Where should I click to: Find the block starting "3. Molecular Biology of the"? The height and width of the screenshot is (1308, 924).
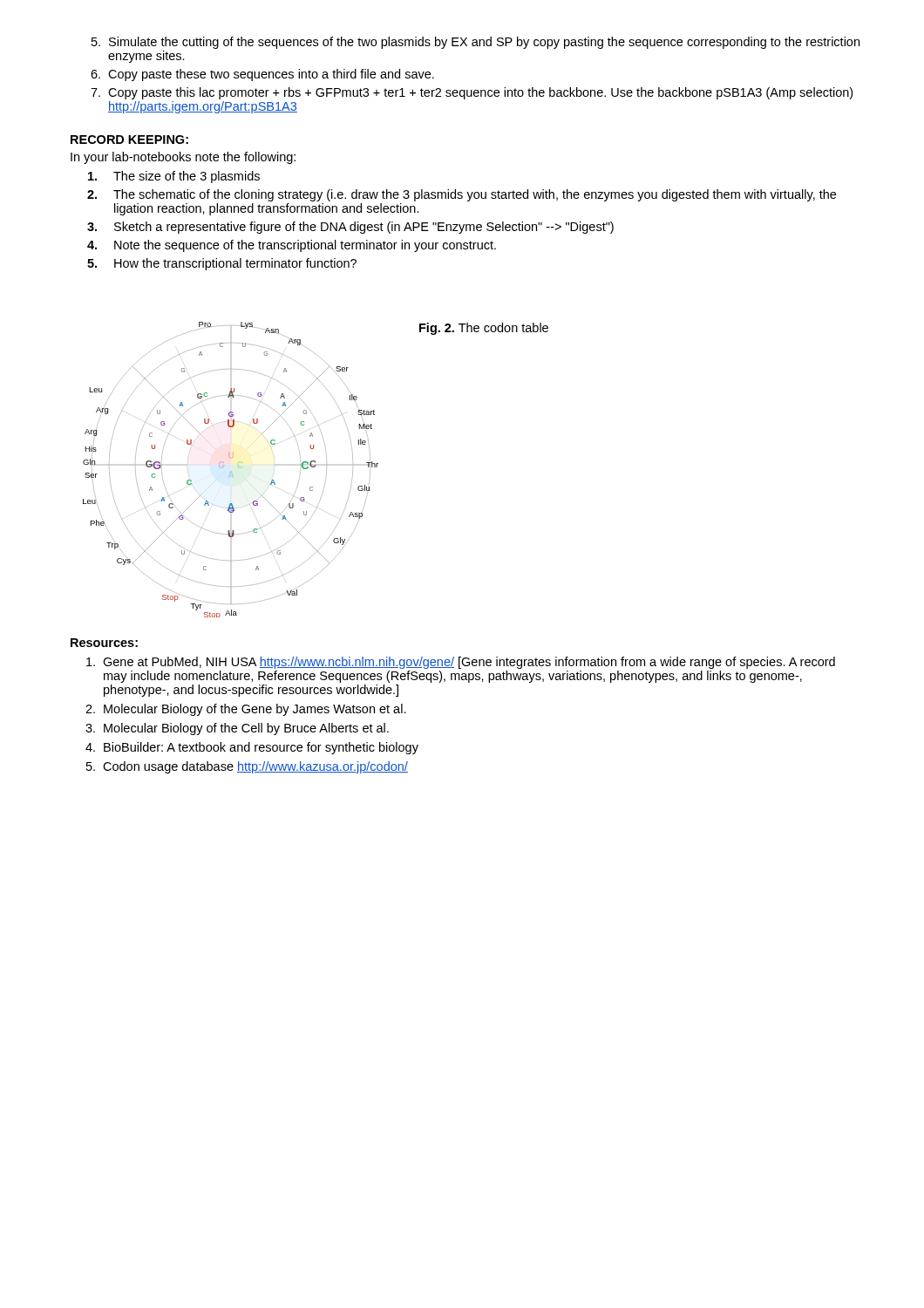[x=230, y=728]
